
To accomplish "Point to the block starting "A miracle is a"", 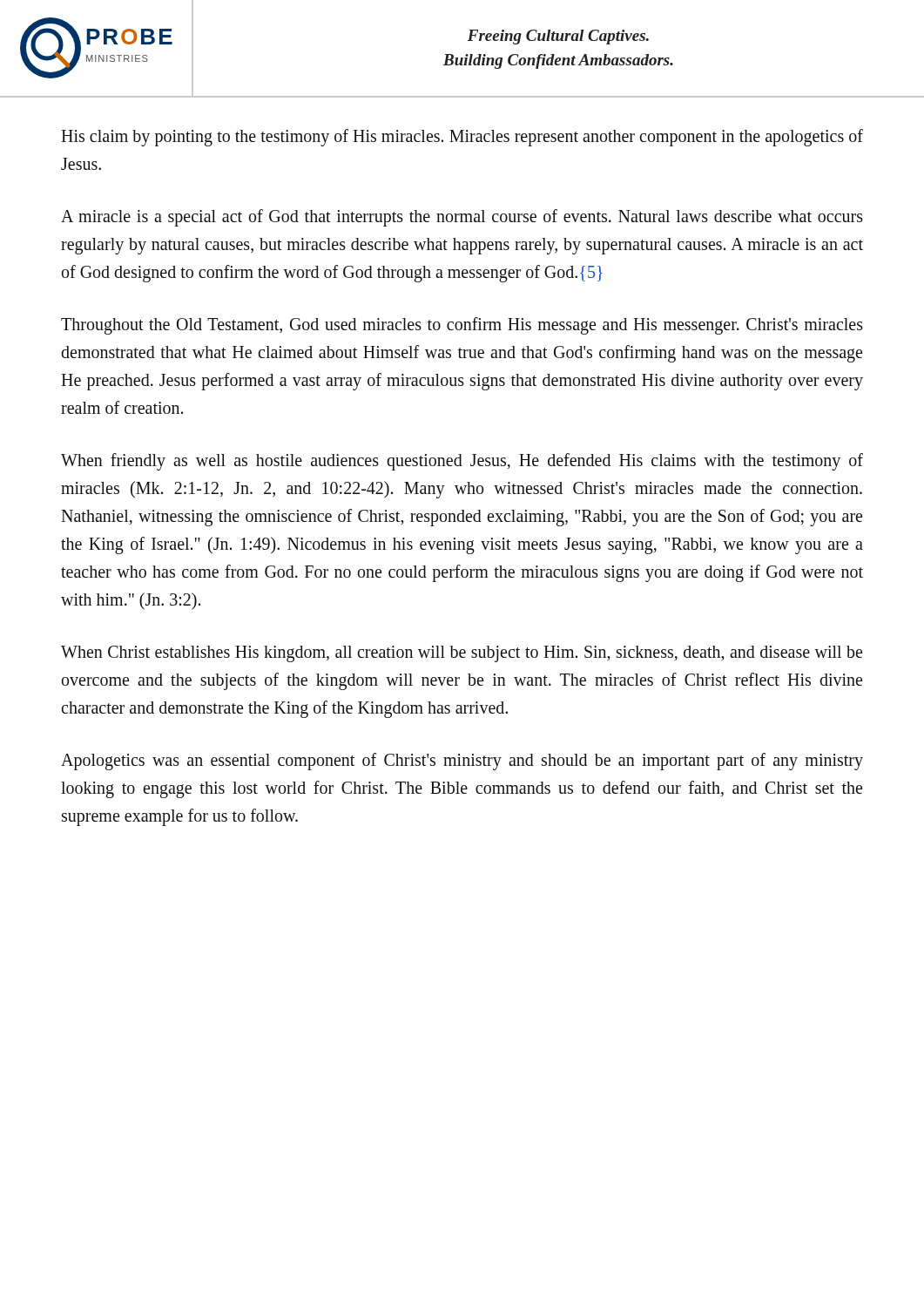I will (462, 244).
